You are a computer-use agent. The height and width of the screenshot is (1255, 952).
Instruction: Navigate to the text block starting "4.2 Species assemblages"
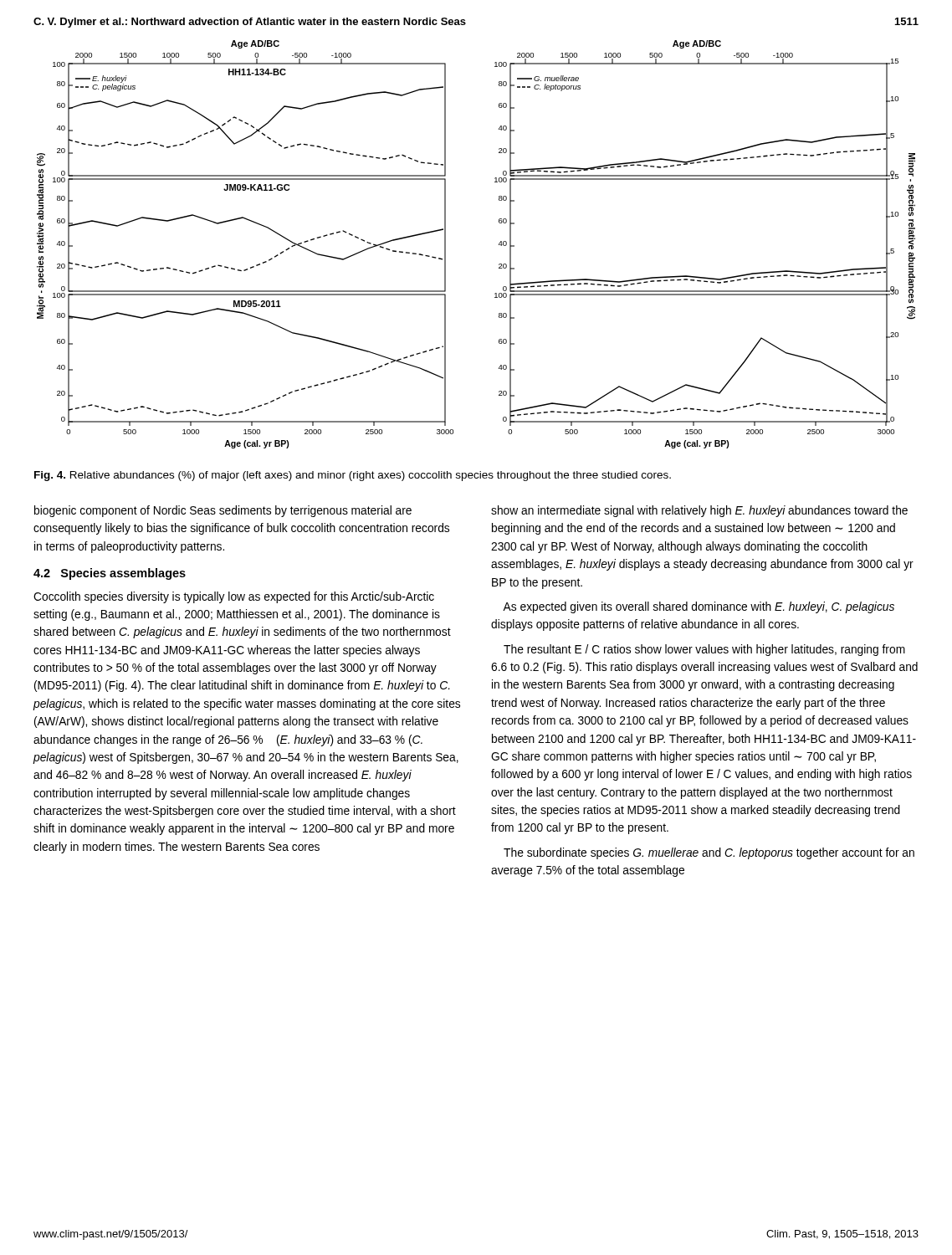pos(110,573)
